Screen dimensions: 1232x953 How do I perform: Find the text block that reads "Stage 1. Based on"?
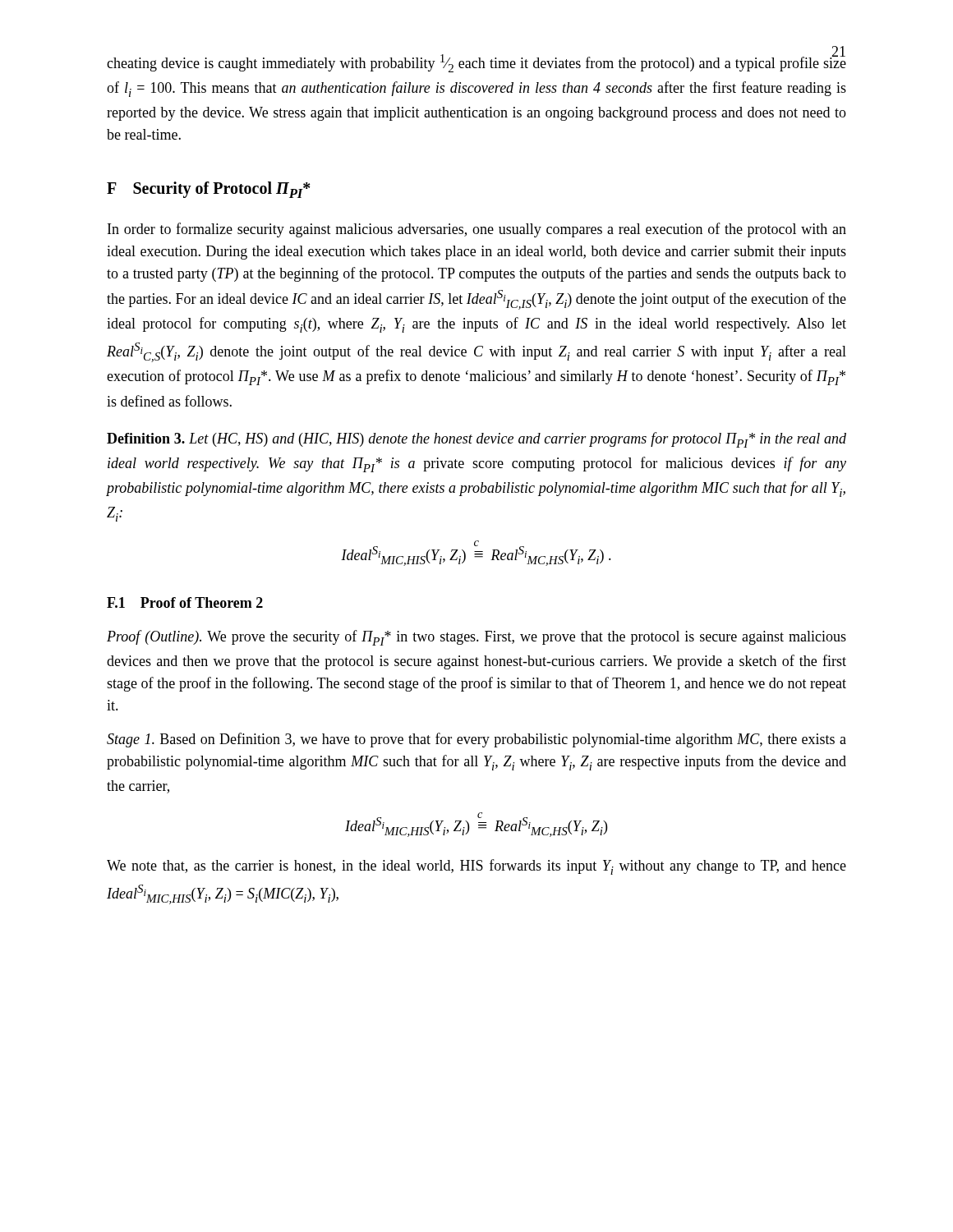coord(476,763)
